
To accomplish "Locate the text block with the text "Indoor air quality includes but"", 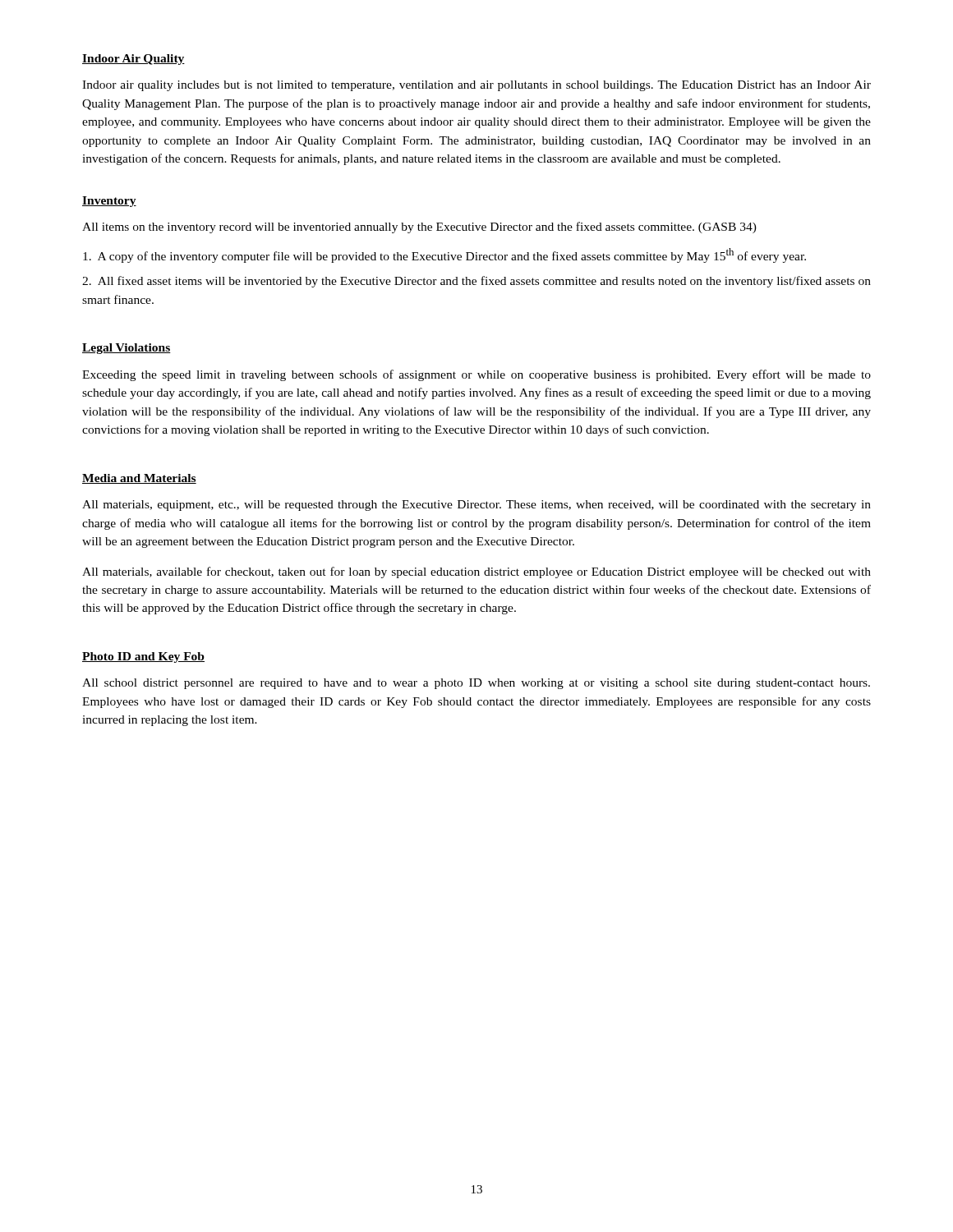I will (x=476, y=121).
